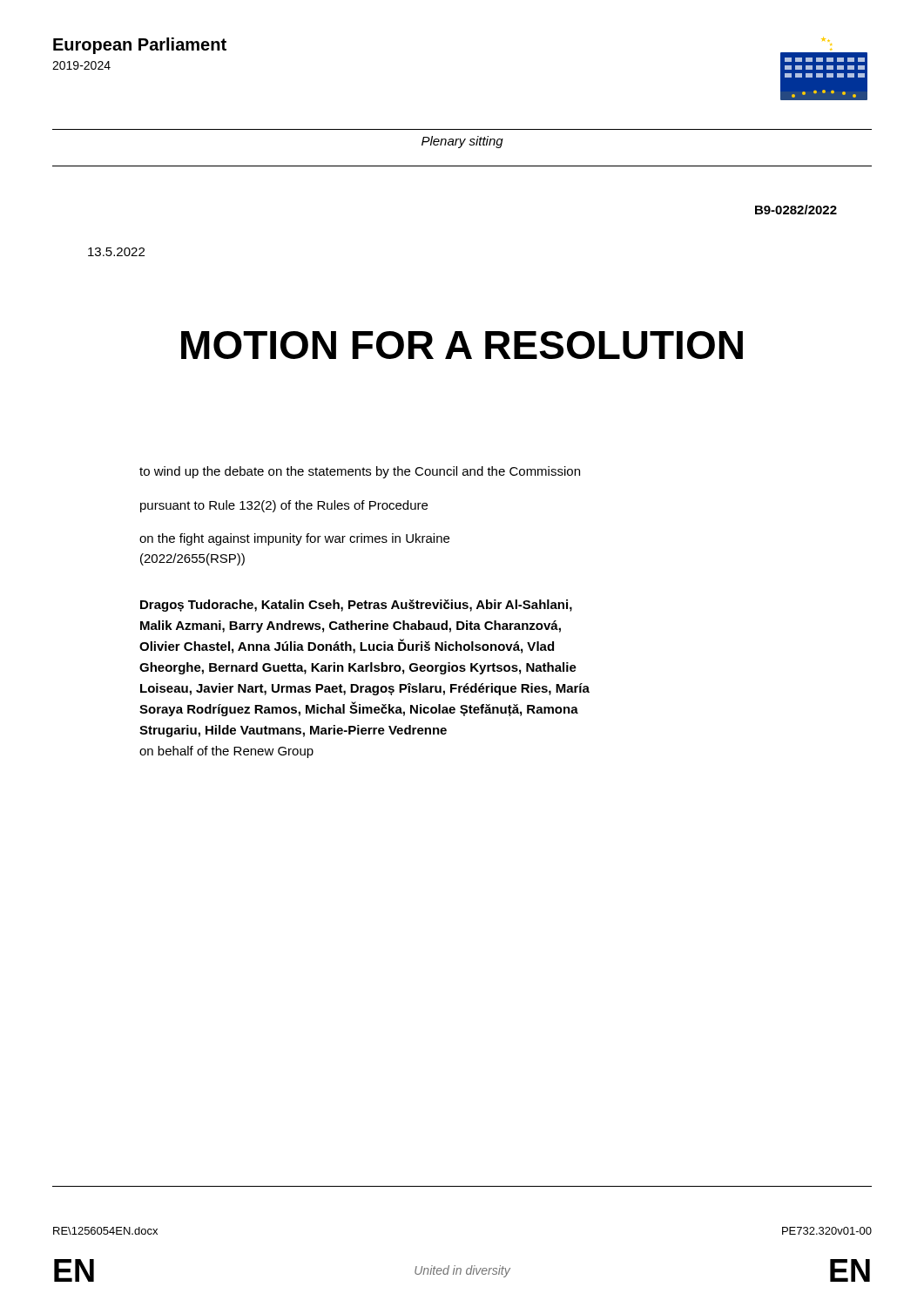This screenshot has height=1307, width=924.
Task: Click on the text block starting "to wind up the debate"
Action: coord(360,471)
